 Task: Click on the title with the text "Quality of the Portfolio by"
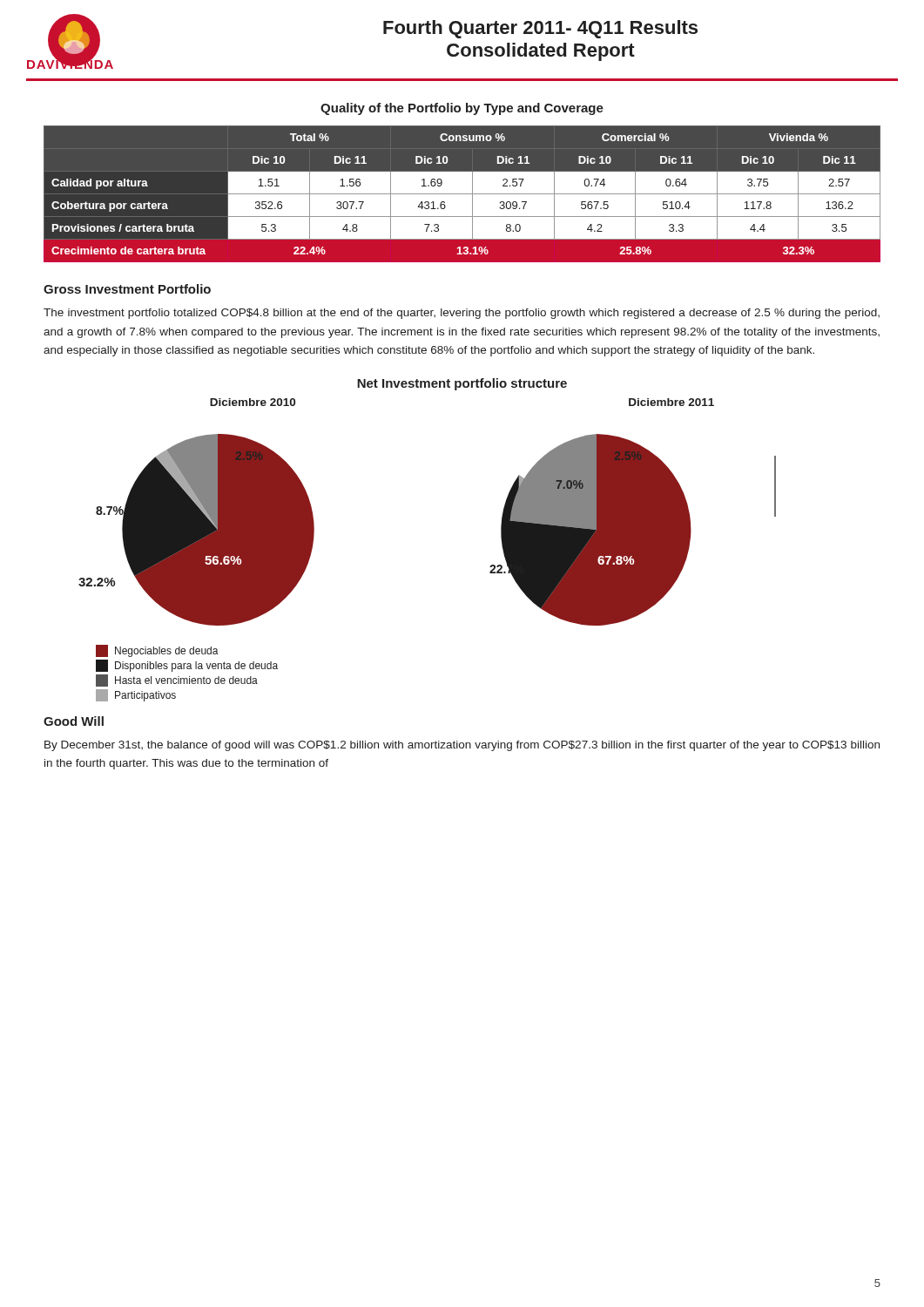click(462, 108)
